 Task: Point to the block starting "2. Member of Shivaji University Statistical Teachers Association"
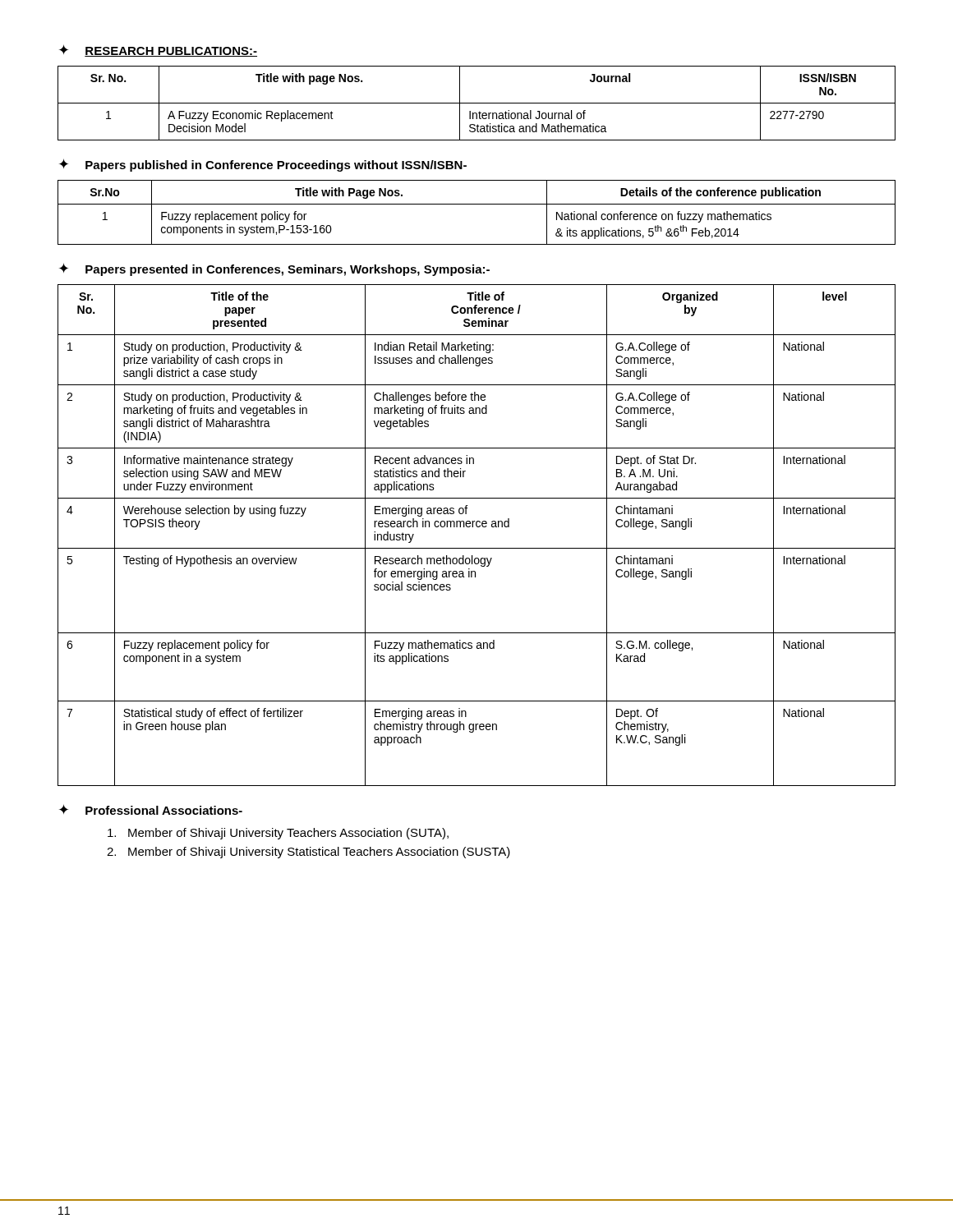(x=309, y=851)
